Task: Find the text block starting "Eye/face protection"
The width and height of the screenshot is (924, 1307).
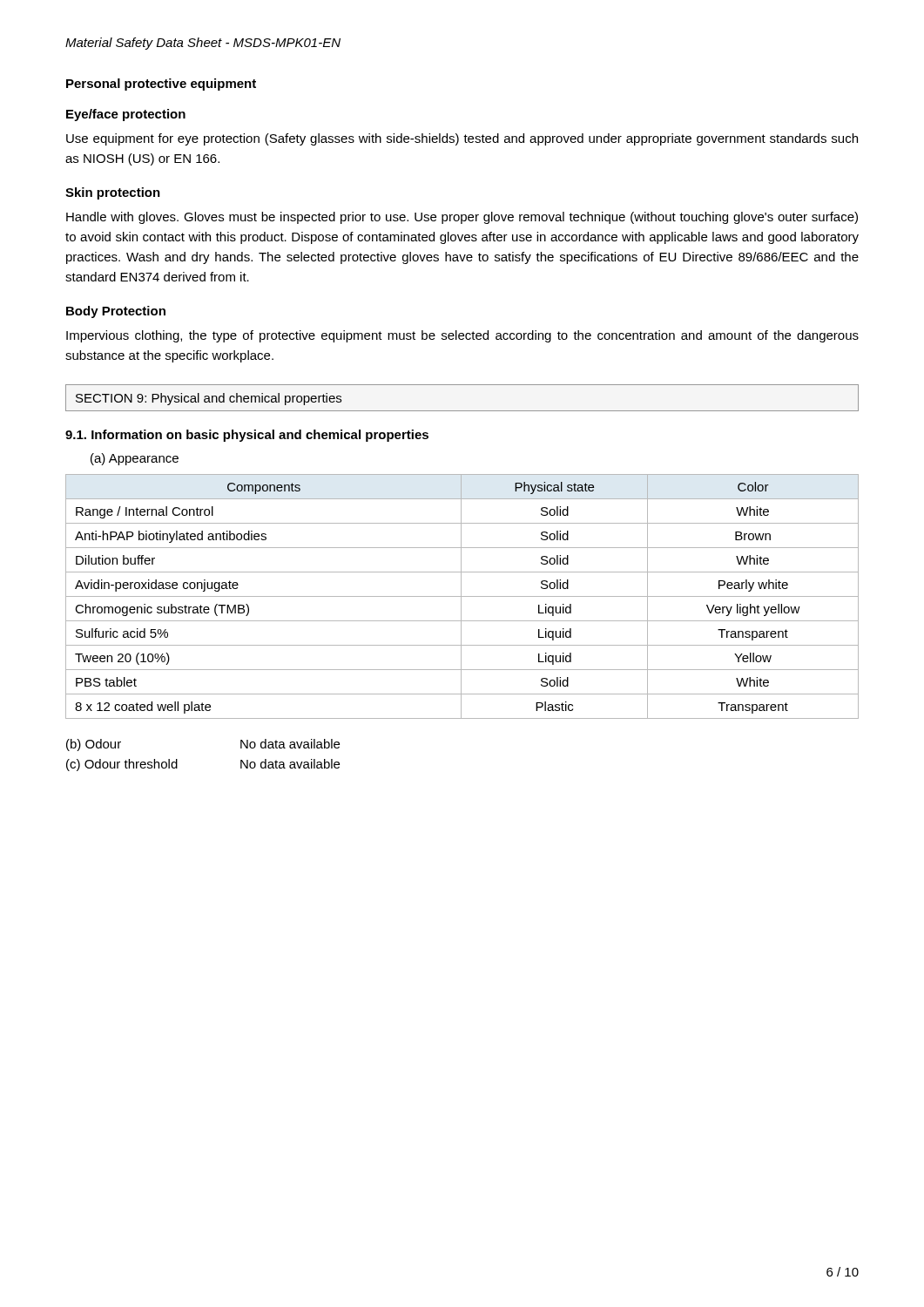Action: 126,114
